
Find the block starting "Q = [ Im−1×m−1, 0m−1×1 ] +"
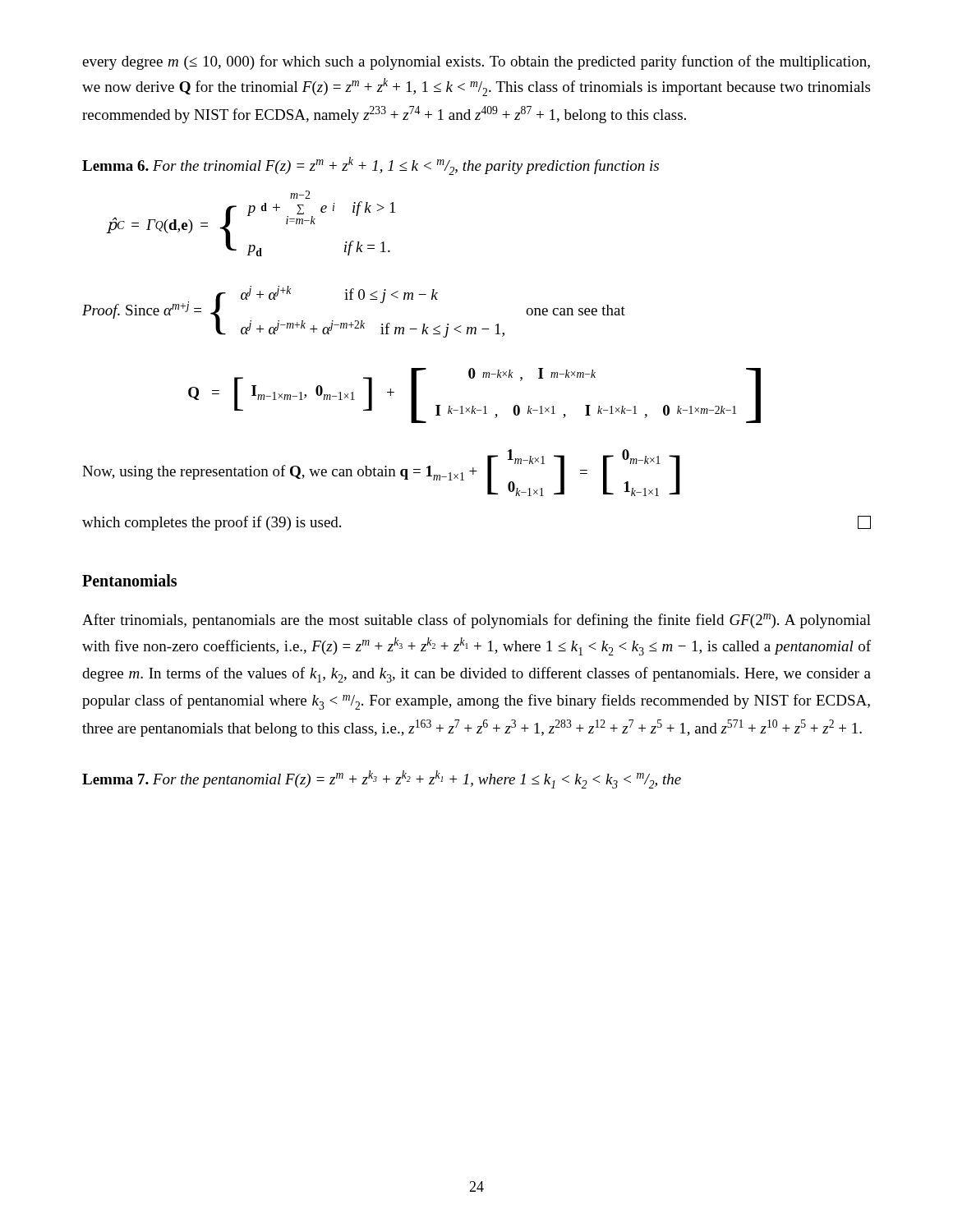pyautogui.click(x=476, y=392)
